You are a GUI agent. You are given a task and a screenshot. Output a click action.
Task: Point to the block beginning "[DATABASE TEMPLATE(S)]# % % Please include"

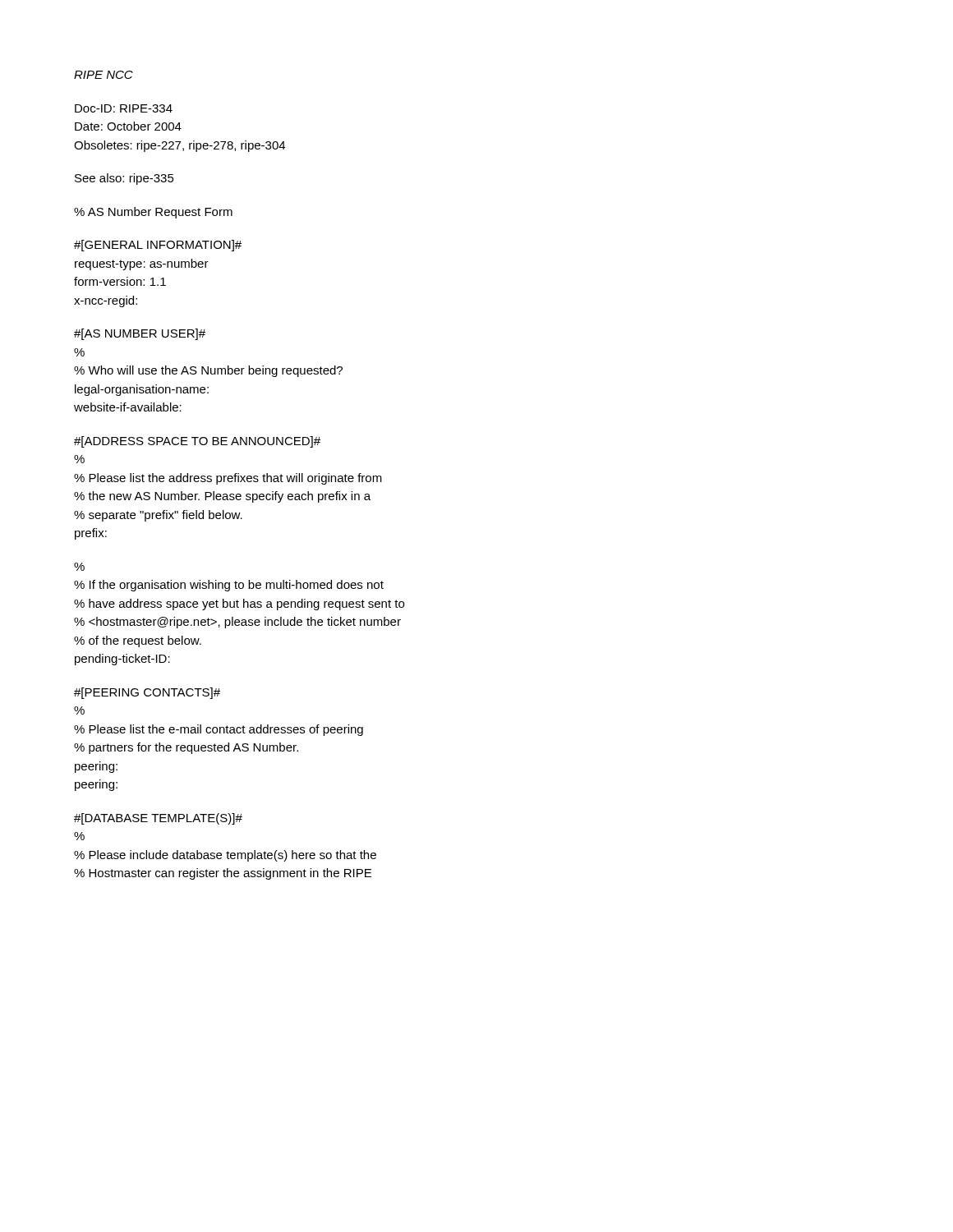(225, 845)
